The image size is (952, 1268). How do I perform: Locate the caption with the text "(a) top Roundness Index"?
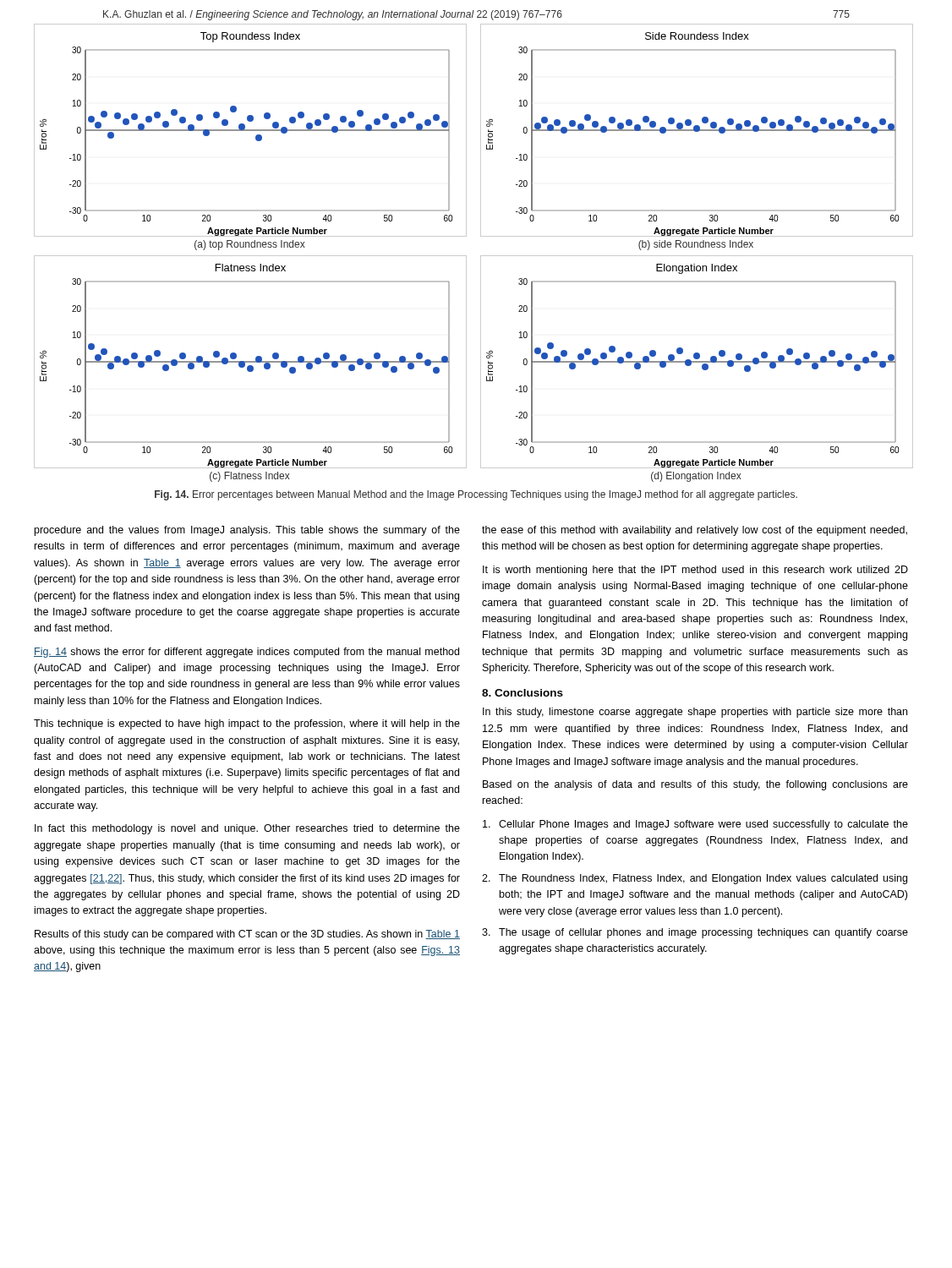[249, 244]
